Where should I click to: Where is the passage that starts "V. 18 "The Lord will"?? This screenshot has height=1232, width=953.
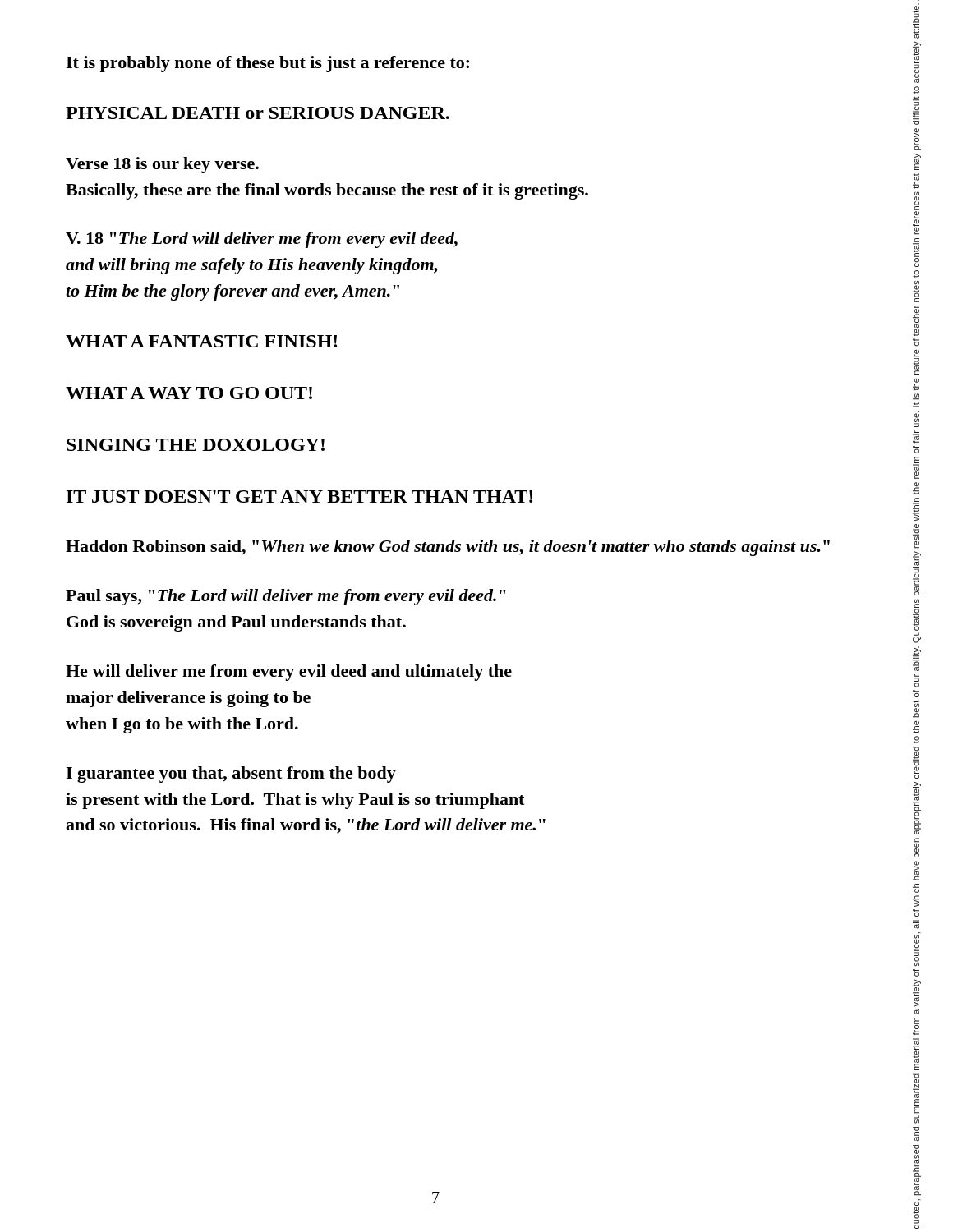[x=262, y=264]
